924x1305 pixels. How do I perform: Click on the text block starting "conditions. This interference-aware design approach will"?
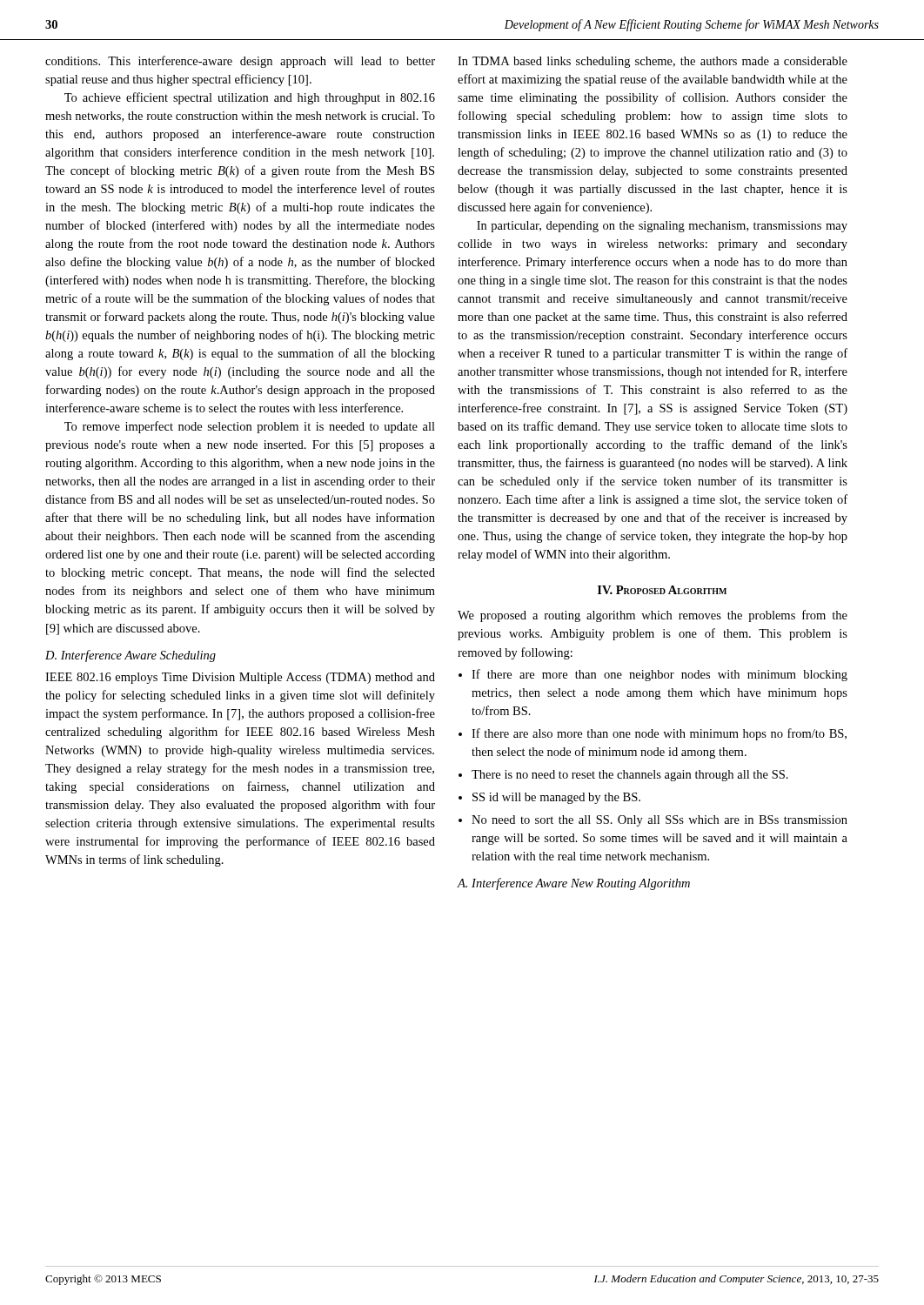click(240, 345)
